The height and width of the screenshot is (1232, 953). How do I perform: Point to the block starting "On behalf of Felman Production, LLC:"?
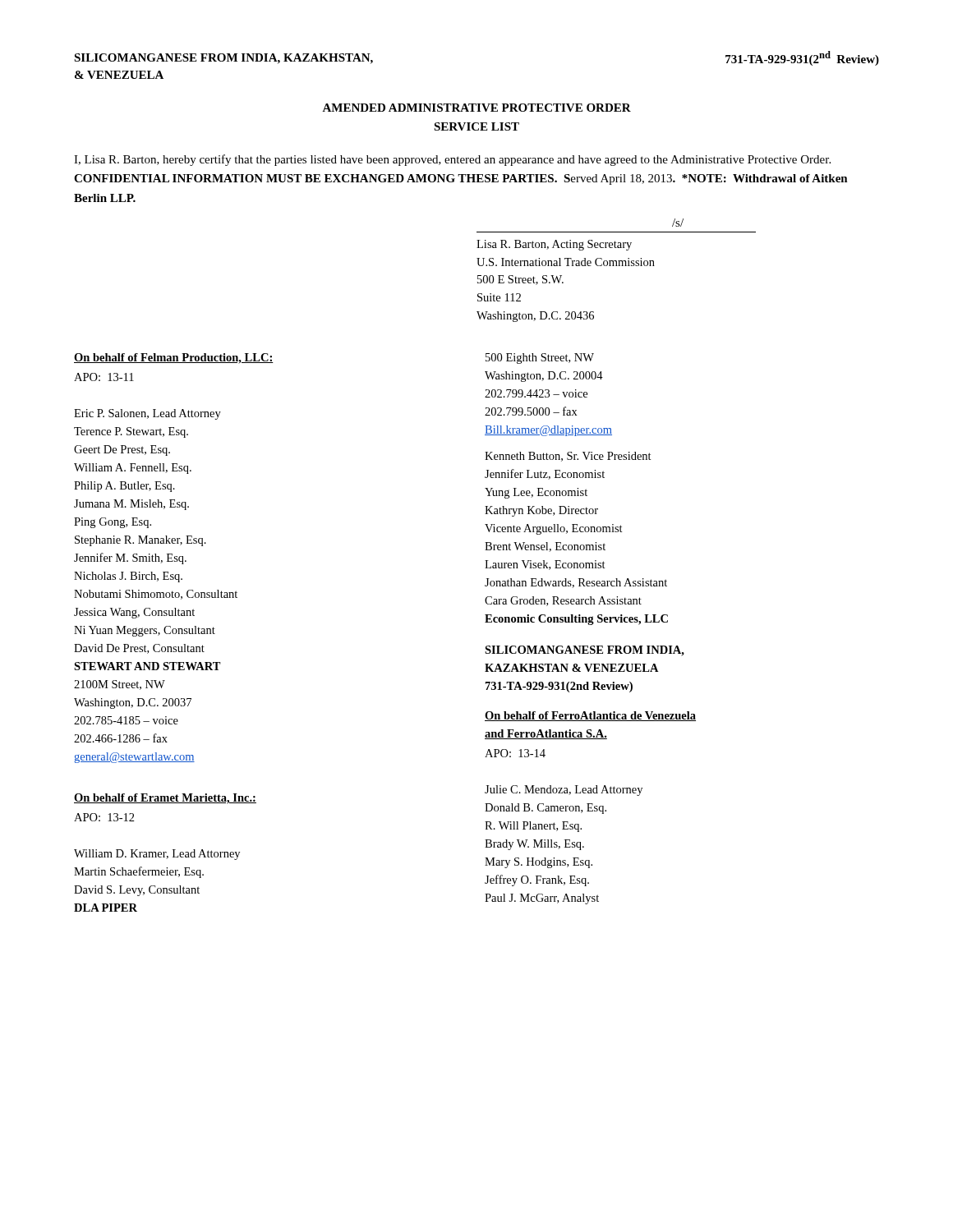pyautogui.click(x=173, y=357)
